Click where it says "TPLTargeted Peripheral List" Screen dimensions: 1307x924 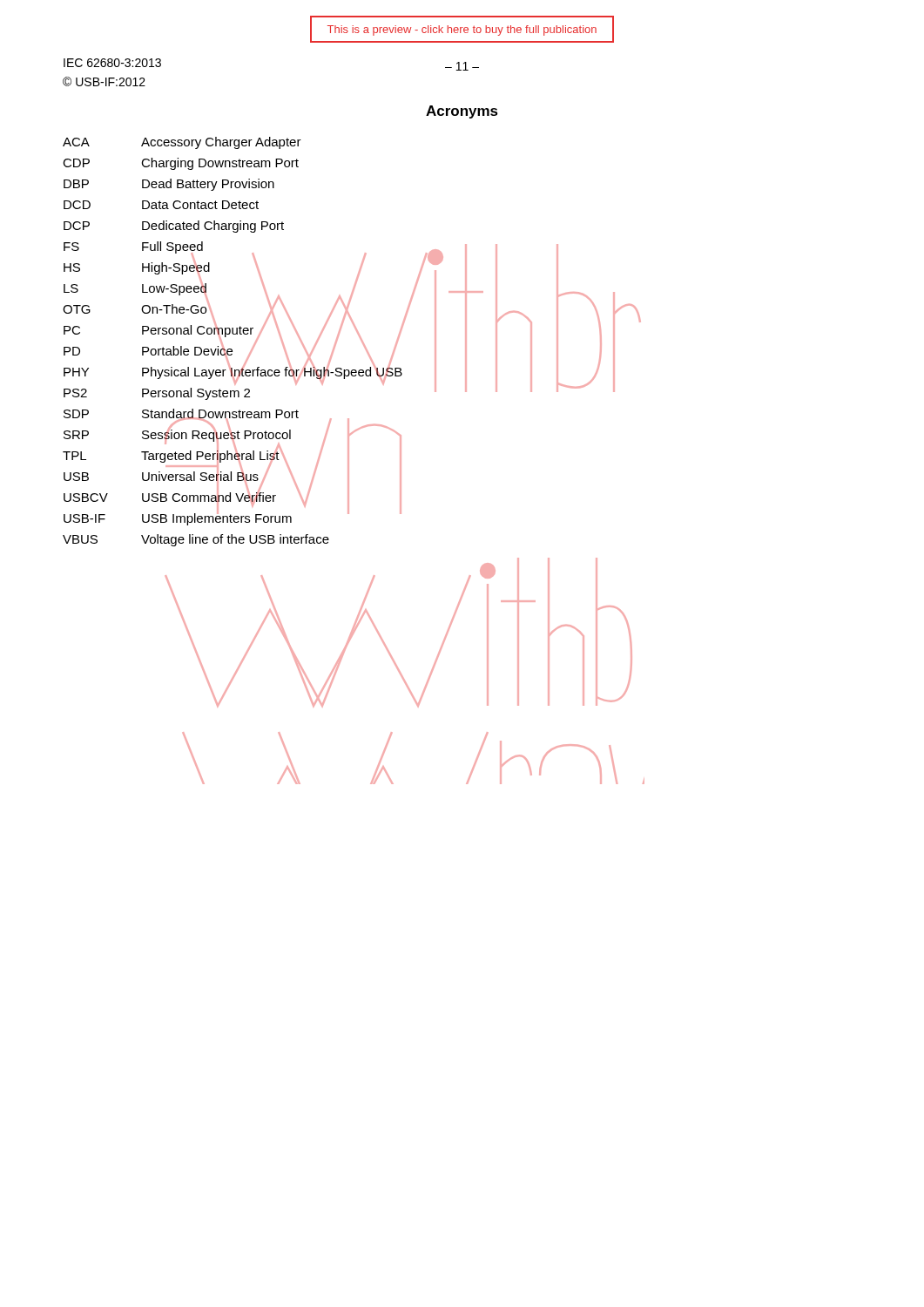click(x=171, y=455)
